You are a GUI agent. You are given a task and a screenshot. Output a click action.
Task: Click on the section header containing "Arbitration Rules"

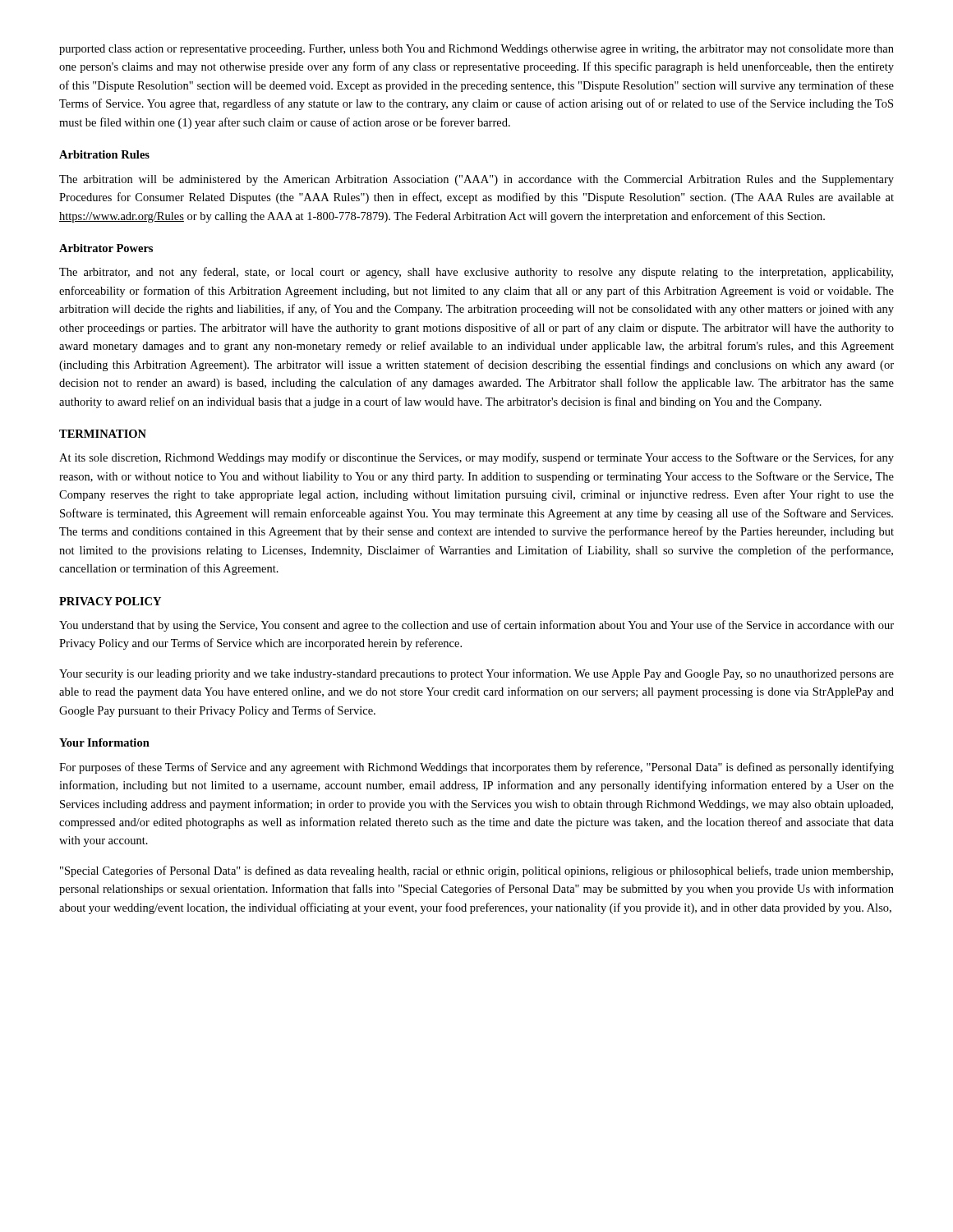[104, 155]
